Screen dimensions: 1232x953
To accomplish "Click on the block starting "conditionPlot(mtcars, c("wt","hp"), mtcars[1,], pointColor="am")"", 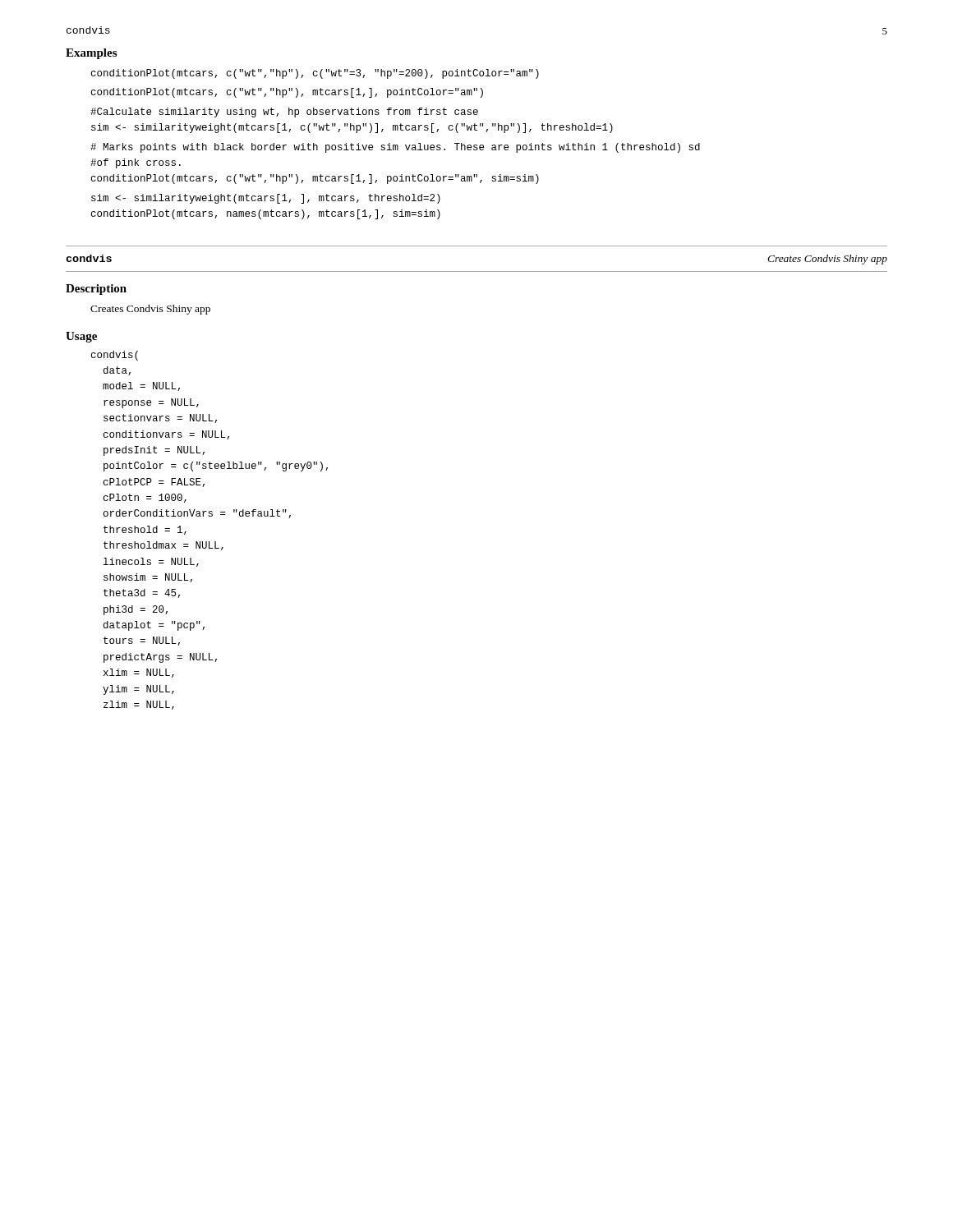I will click(x=288, y=93).
